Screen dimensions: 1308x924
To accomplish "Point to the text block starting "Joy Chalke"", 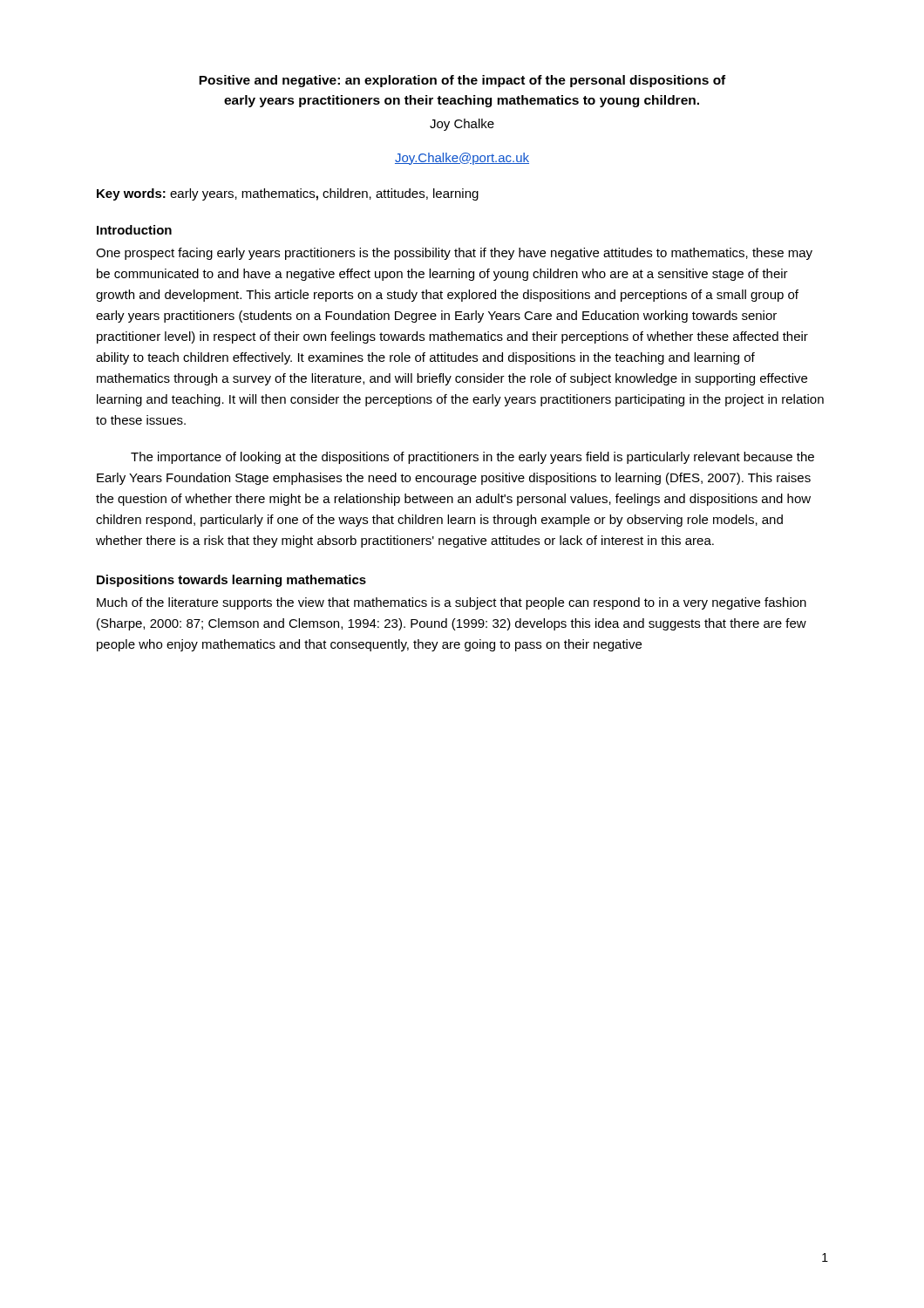I will tap(462, 123).
